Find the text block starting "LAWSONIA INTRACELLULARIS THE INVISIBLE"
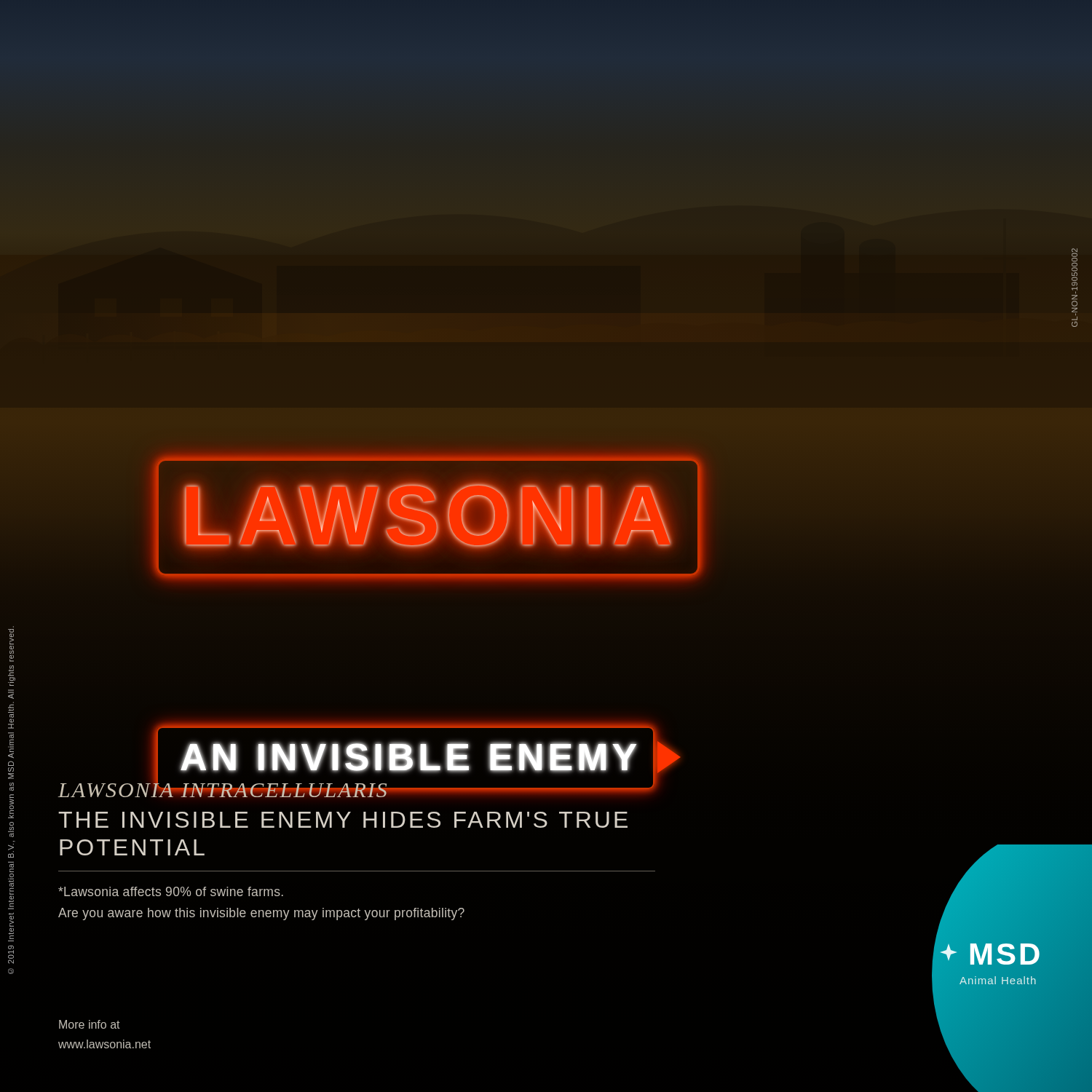Image resolution: width=1092 pixels, height=1092 pixels. pos(358,787)
